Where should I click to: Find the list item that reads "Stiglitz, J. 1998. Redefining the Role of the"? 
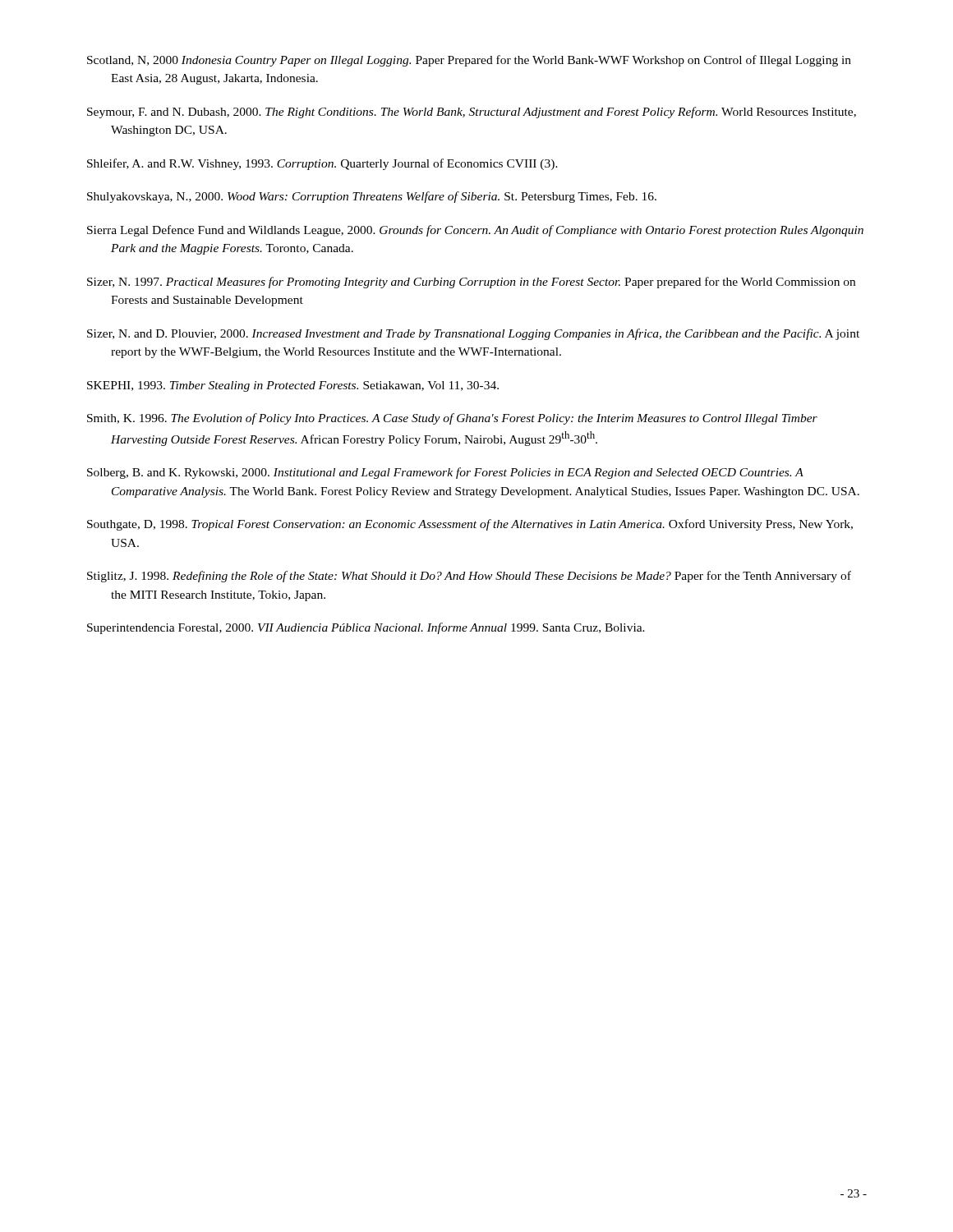point(469,585)
